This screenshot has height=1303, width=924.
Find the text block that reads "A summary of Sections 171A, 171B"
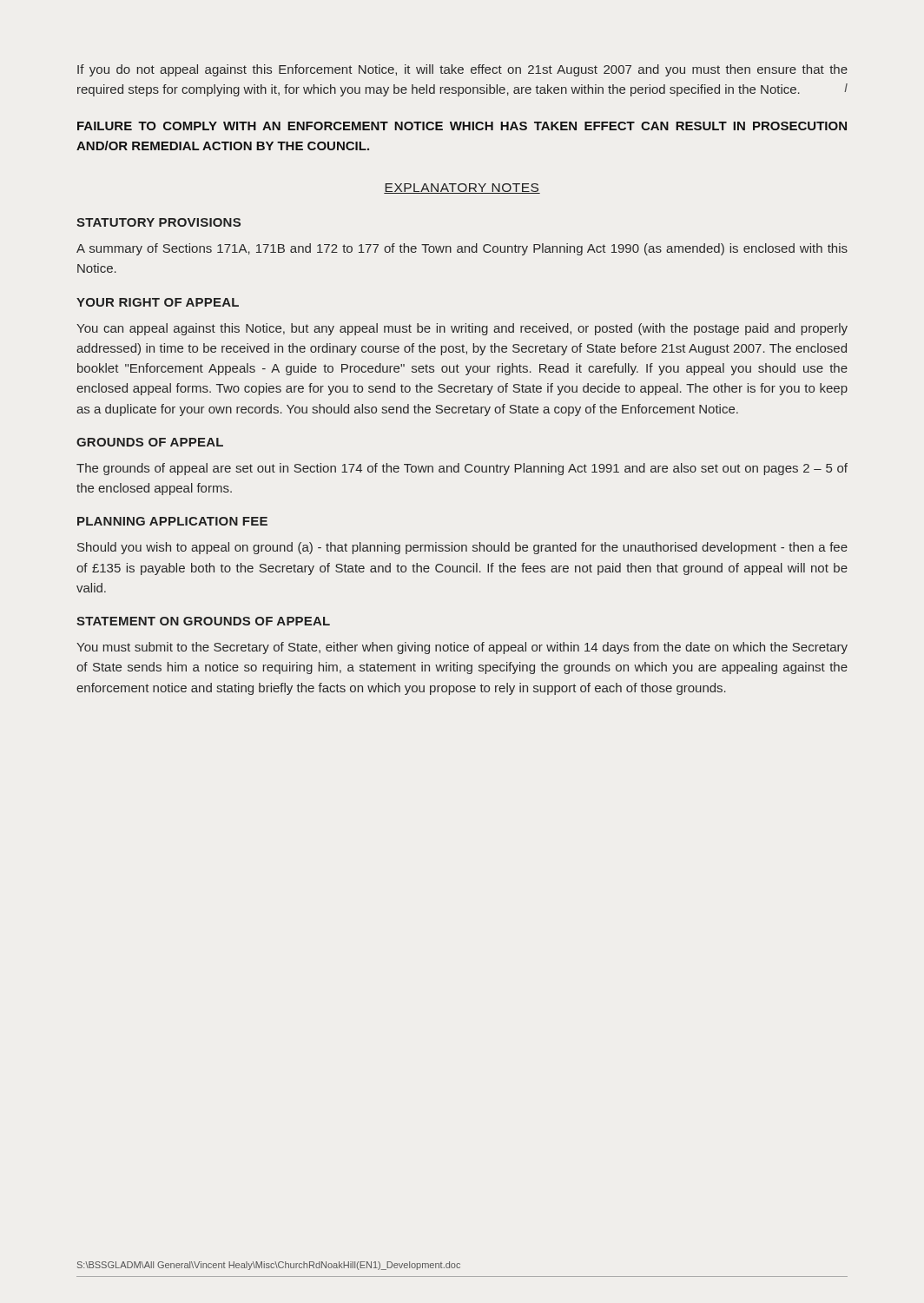point(462,258)
